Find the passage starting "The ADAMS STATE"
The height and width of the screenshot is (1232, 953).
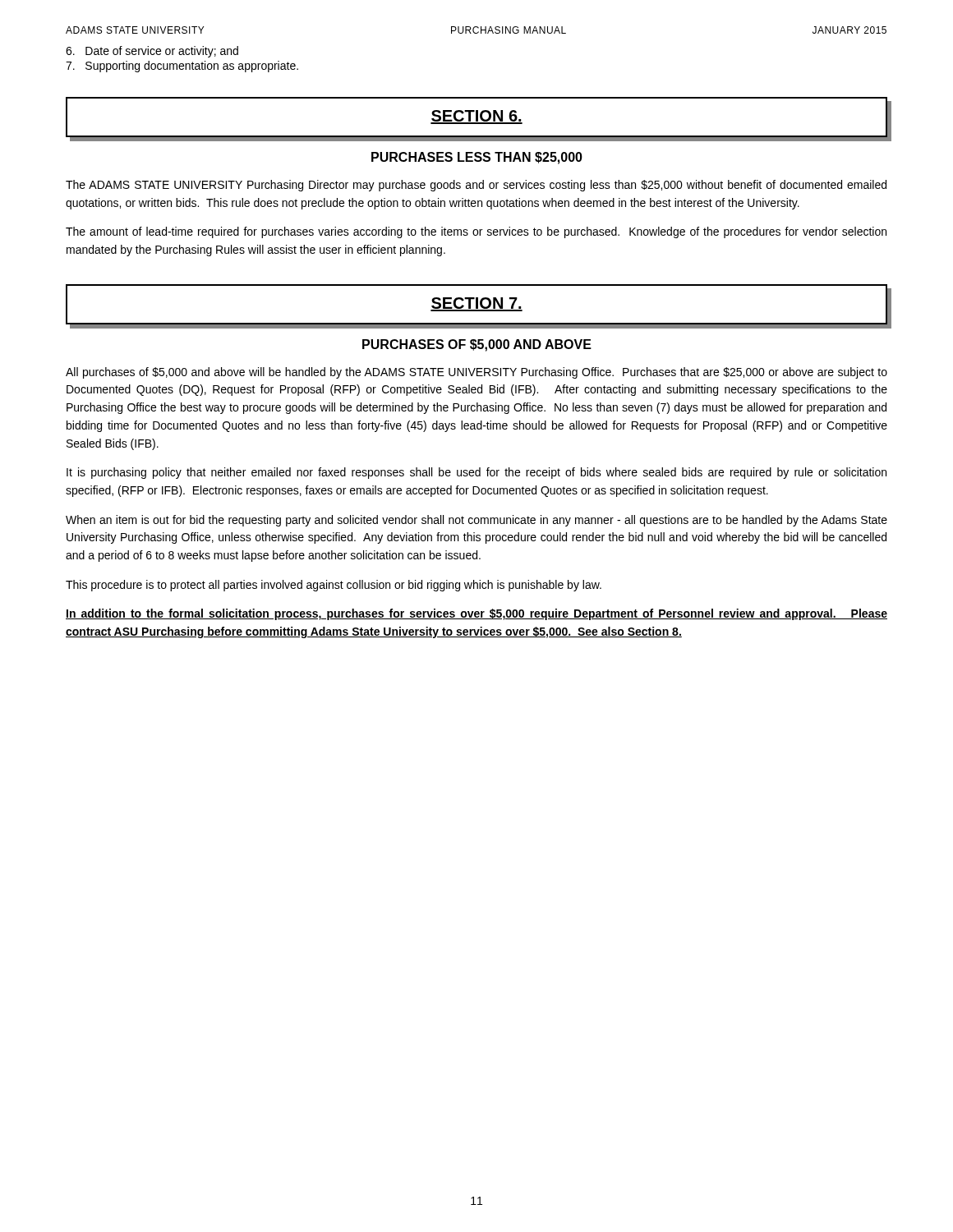click(x=476, y=194)
